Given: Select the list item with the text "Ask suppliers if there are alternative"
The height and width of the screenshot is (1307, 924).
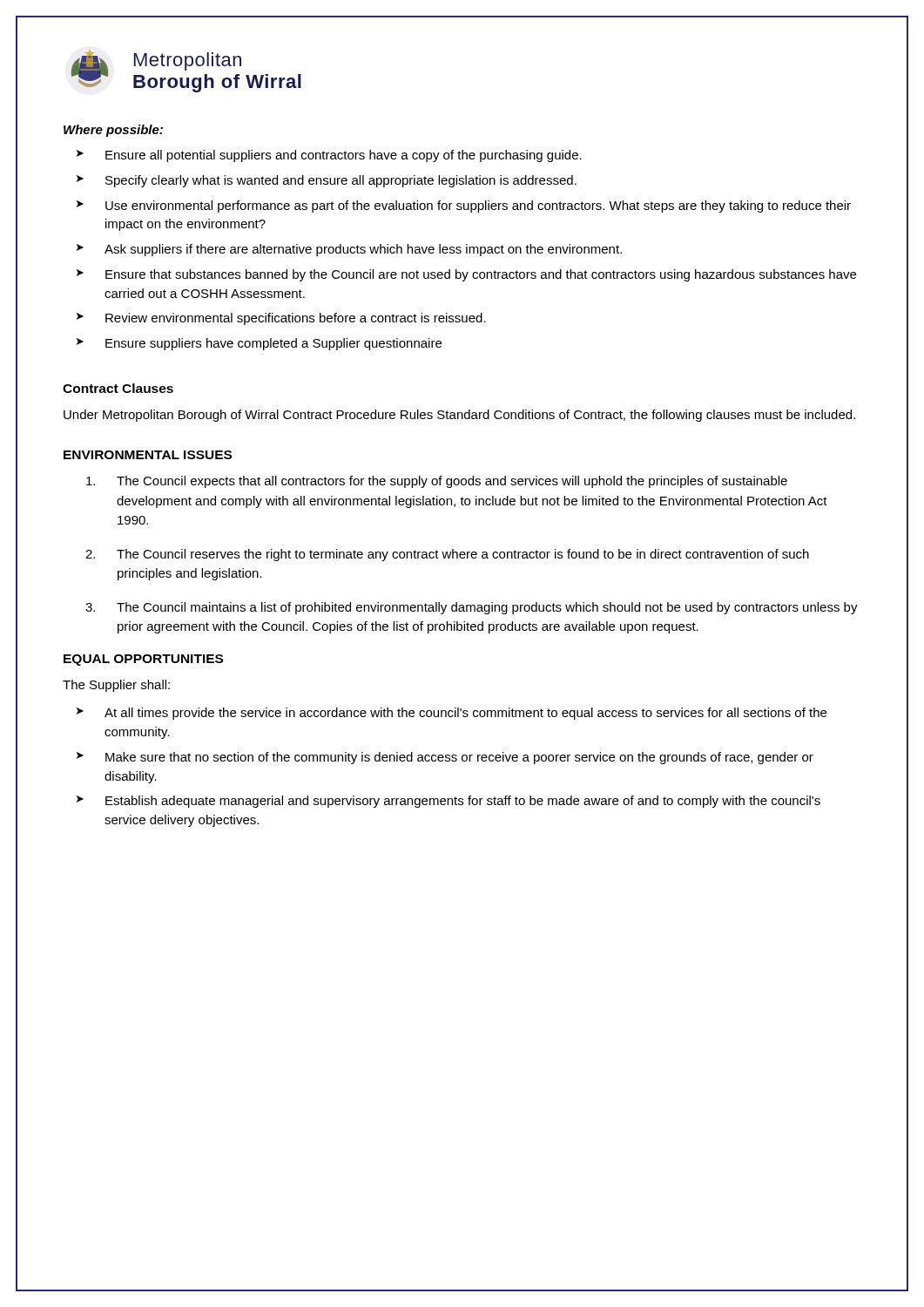Looking at the screenshot, I should (364, 249).
